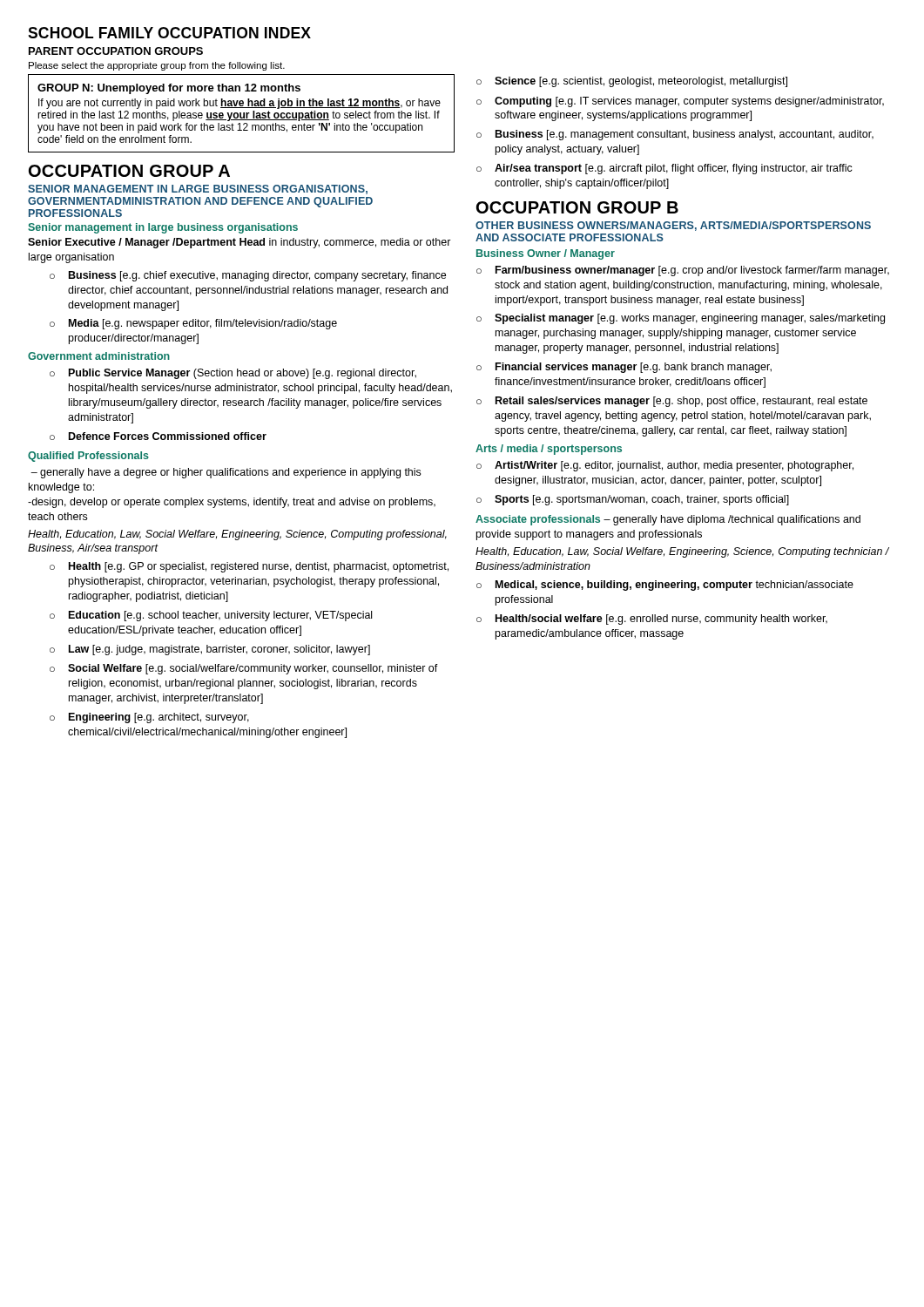Select the section header that reads "Government administration"
Viewport: 924px width, 1307px height.
99,356
